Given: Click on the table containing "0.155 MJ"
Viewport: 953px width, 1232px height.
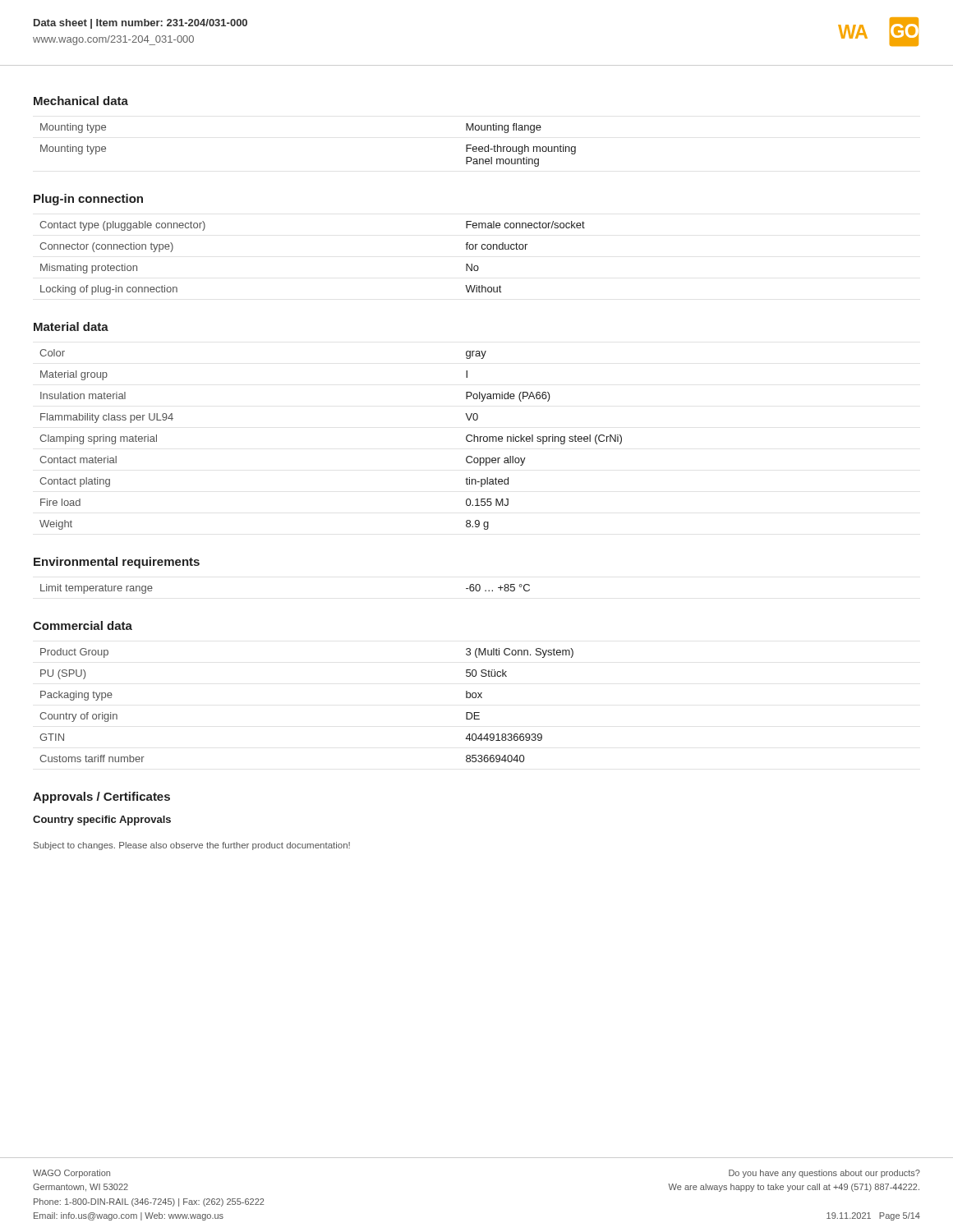Looking at the screenshot, I should coord(476,438).
